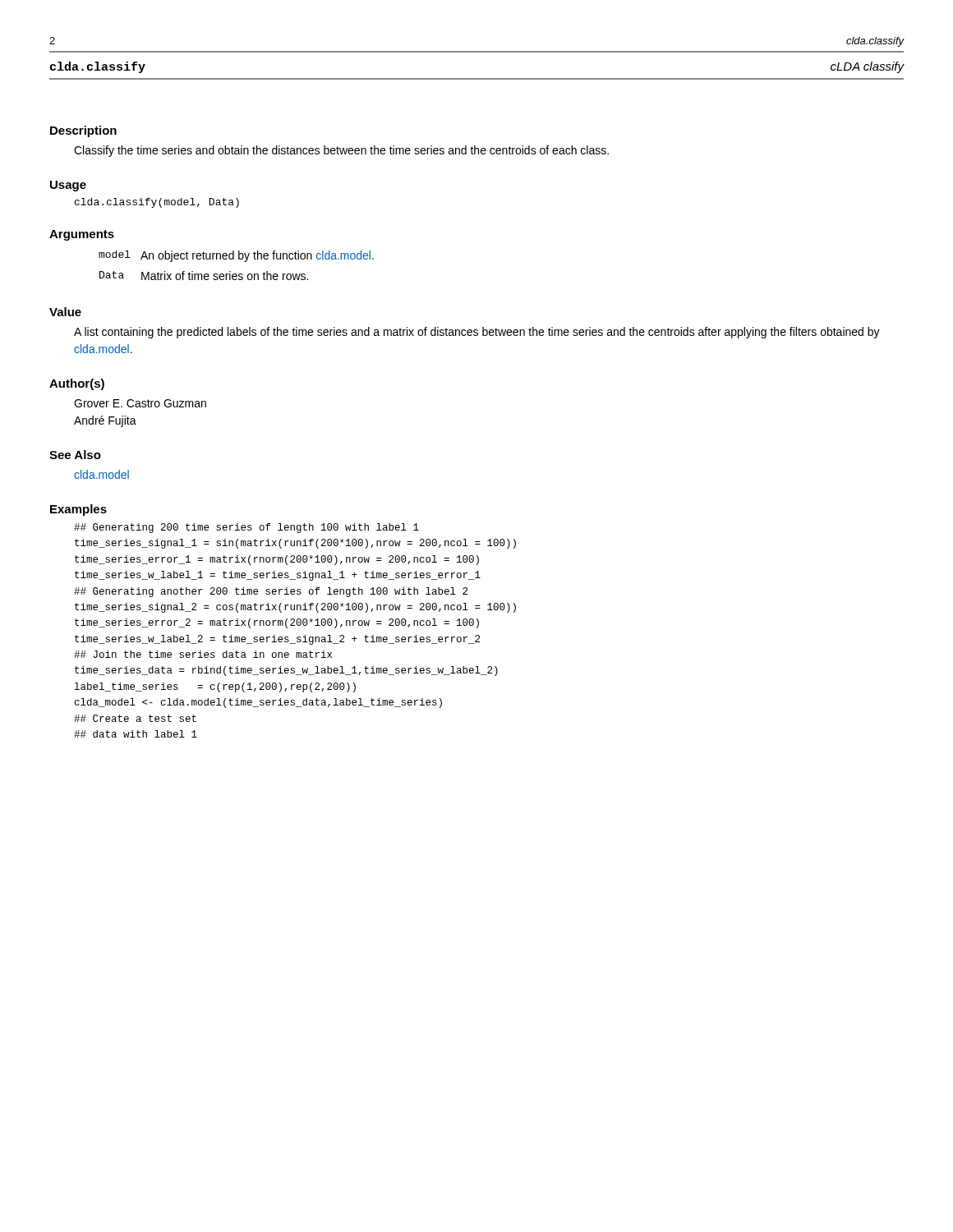Where does it say "Grover E. Castro Guzman André Fujita"?
This screenshot has width=953, height=1232.
click(x=140, y=412)
